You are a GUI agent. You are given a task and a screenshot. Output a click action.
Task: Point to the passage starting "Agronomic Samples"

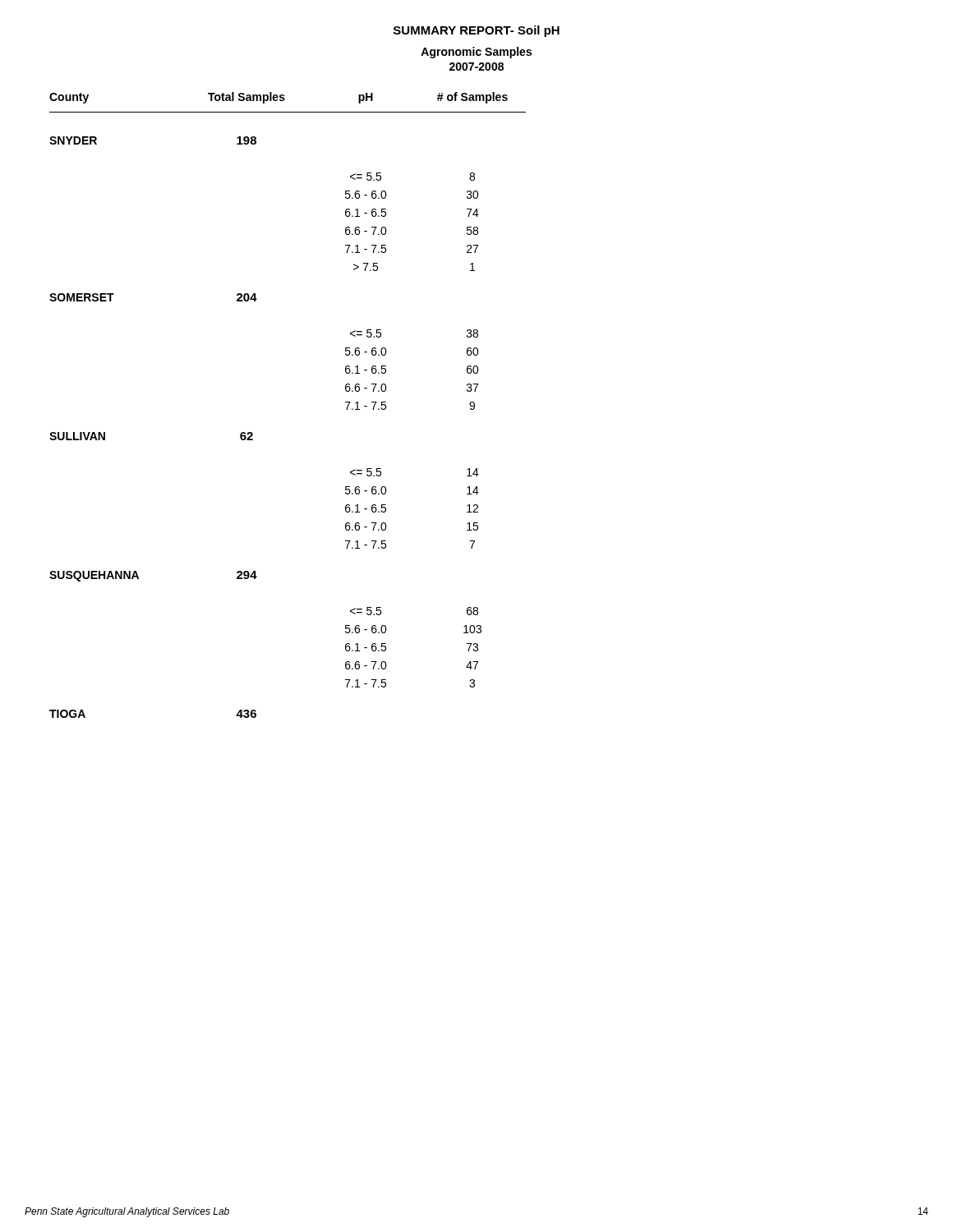[476, 52]
